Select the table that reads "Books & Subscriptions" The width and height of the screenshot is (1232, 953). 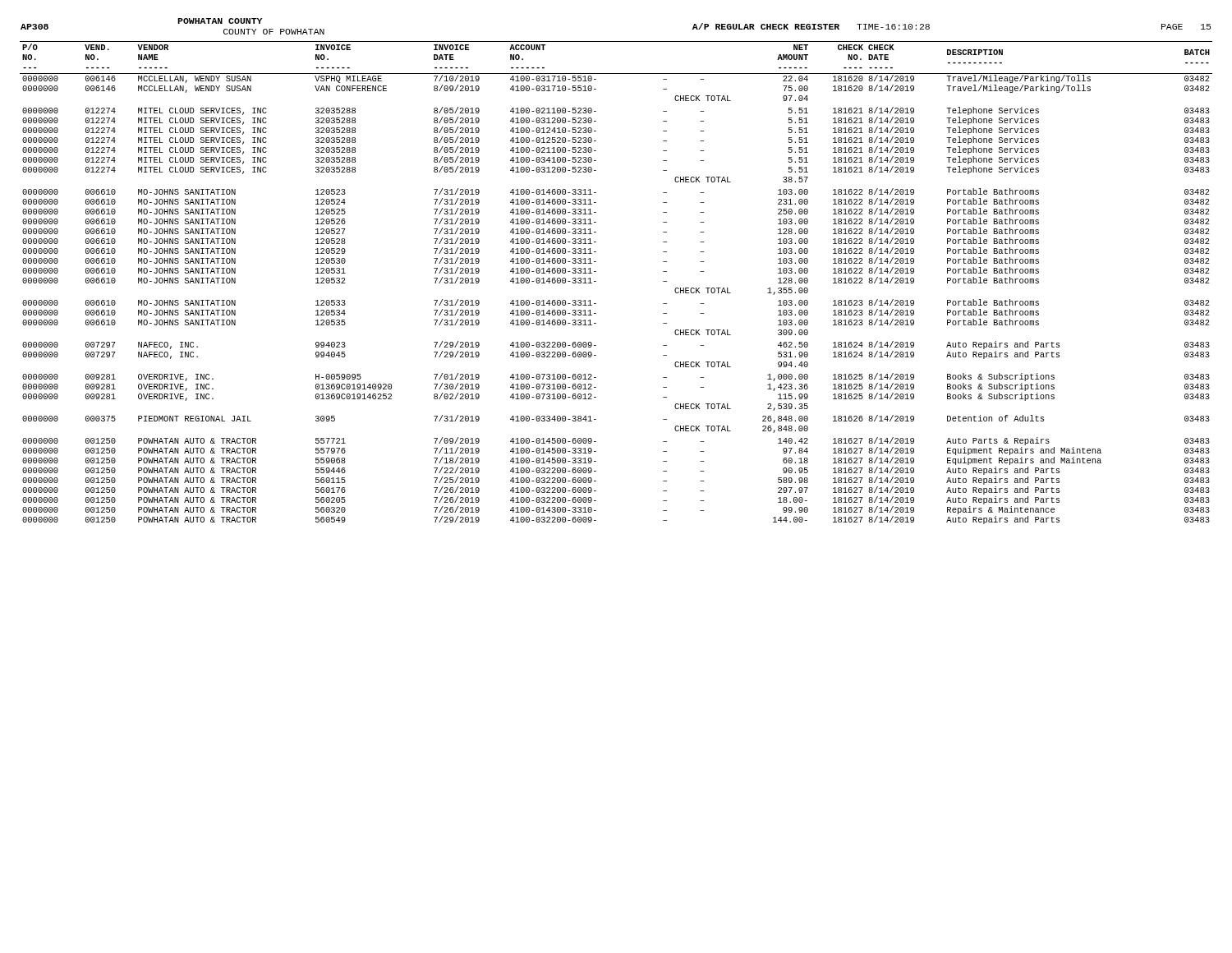coord(616,283)
